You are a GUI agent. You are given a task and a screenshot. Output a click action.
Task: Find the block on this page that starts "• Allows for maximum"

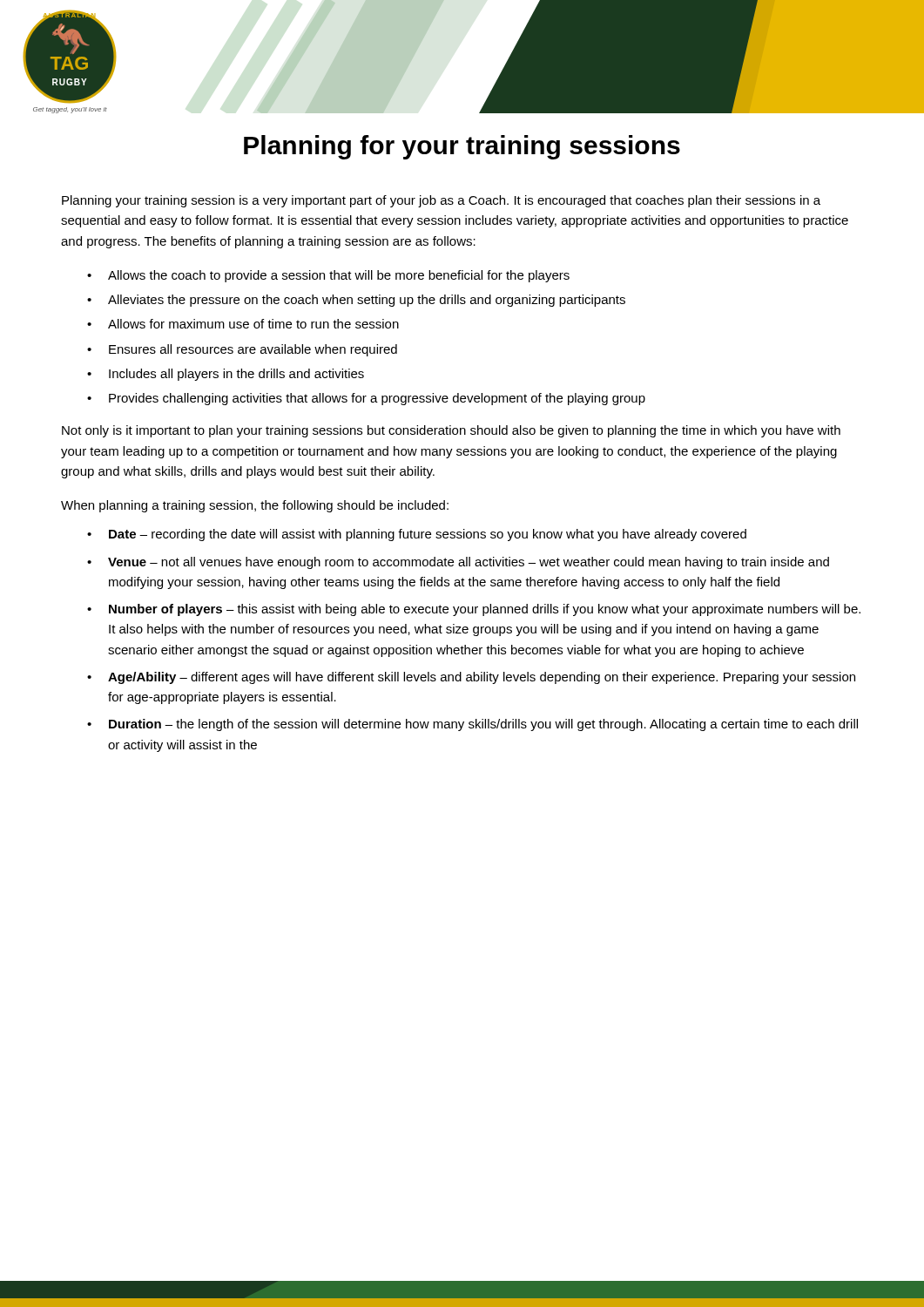[x=243, y=324]
